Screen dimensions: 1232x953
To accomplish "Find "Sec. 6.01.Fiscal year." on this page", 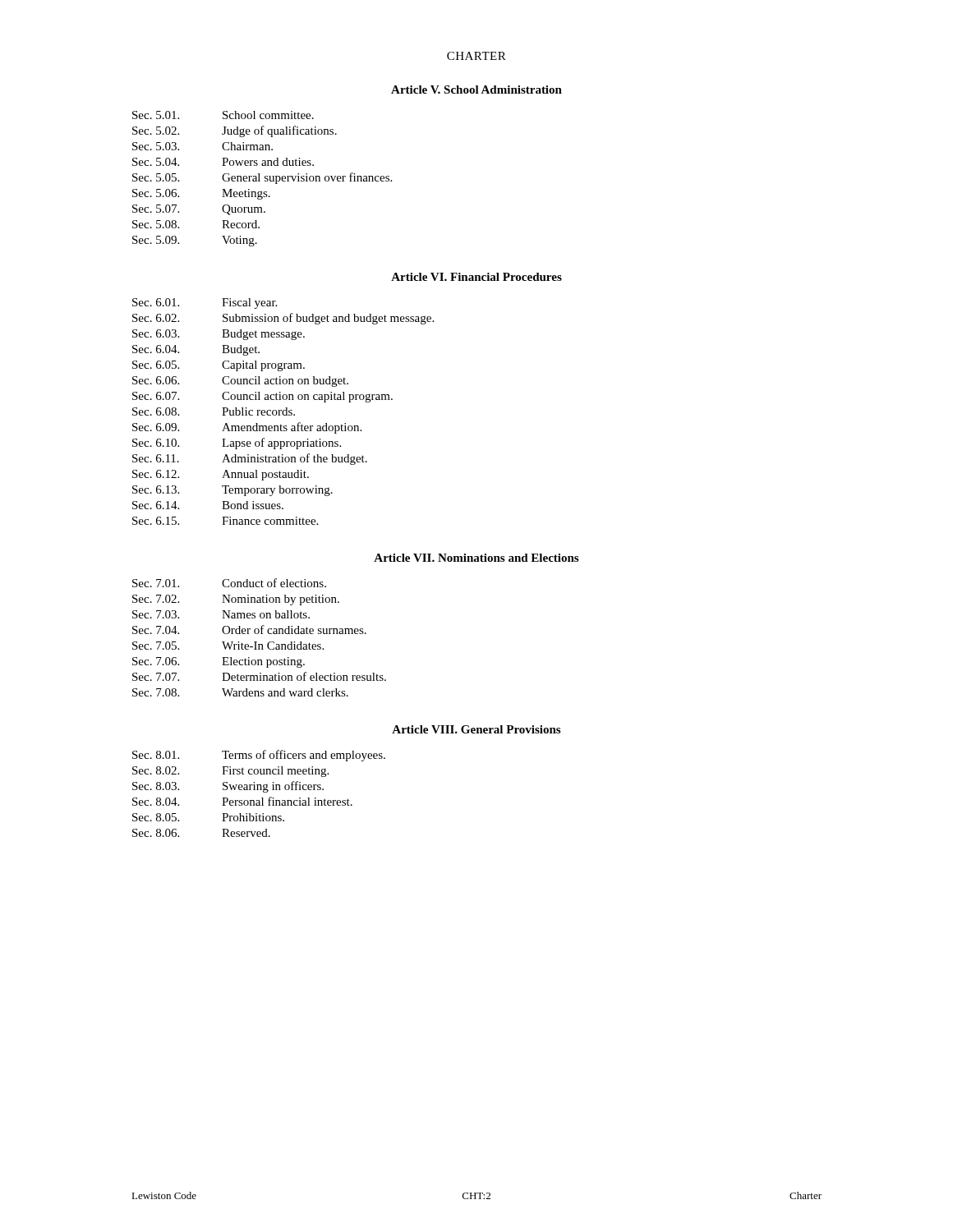I will pyautogui.click(x=160, y=303).
